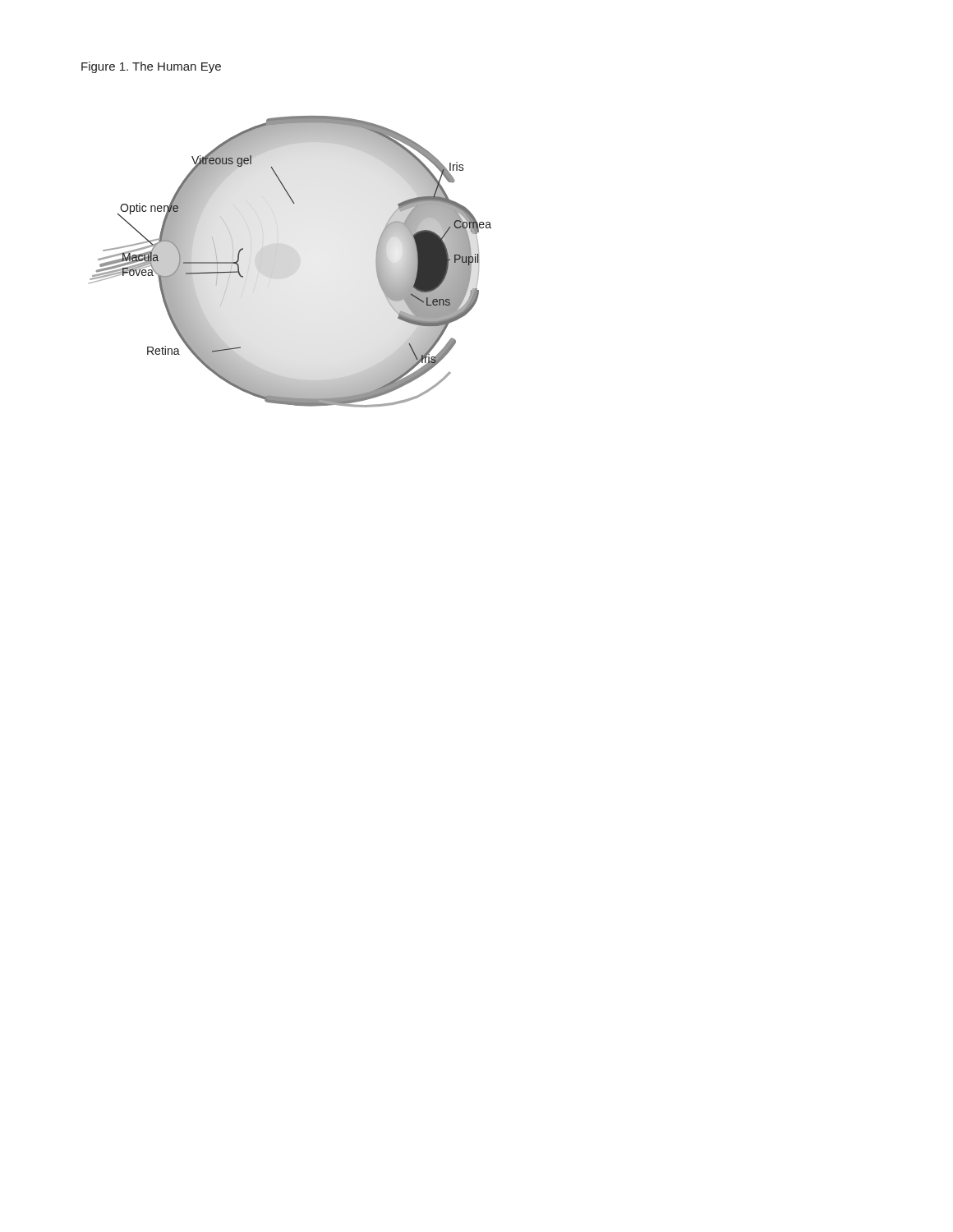Screen dimensions: 1232x953
Task: Find a caption
Action: point(151,66)
